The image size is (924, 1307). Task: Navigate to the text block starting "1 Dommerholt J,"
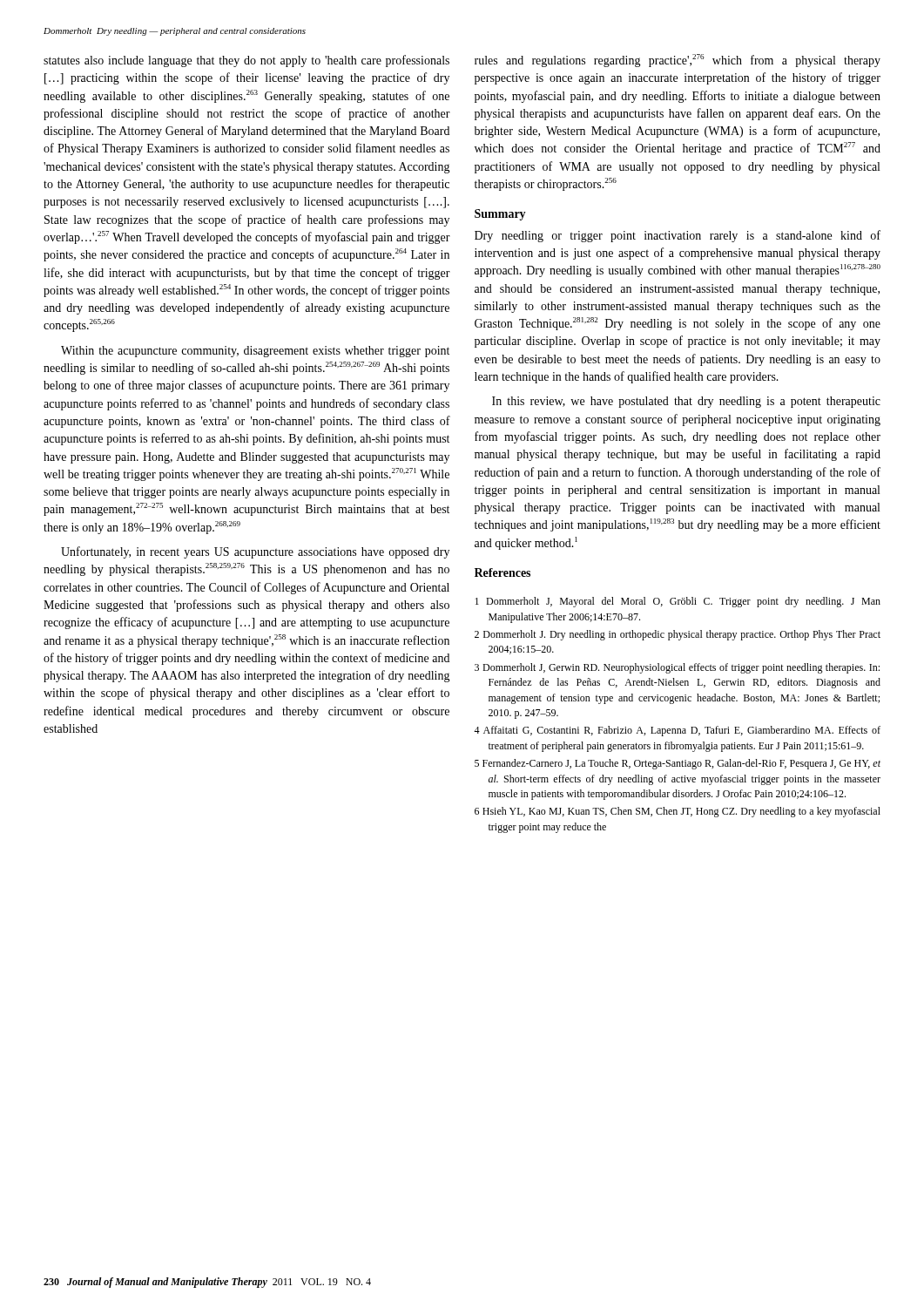point(677,609)
